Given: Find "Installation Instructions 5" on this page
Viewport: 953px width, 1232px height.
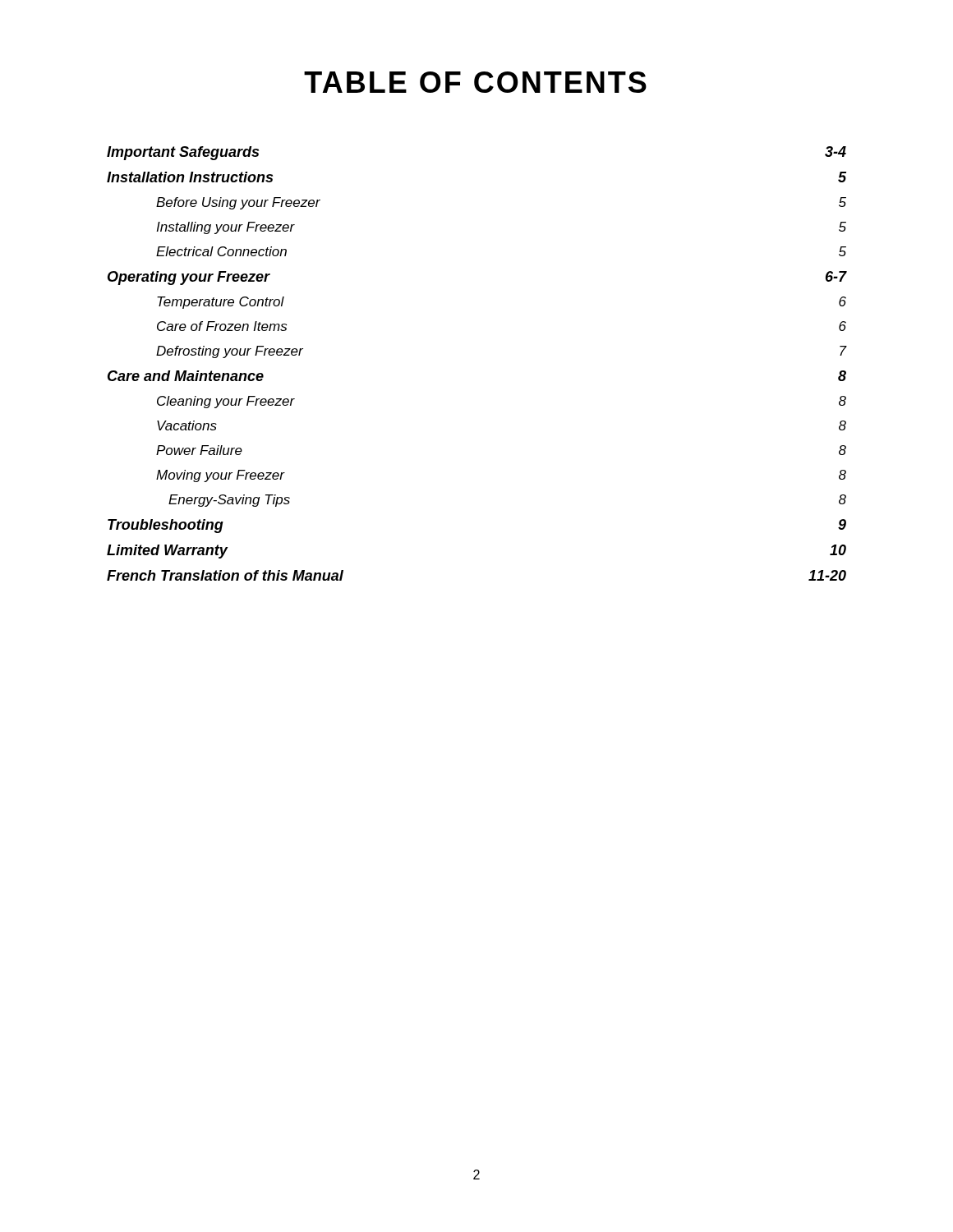Looking at the screenshot, I should coord(199,177).
